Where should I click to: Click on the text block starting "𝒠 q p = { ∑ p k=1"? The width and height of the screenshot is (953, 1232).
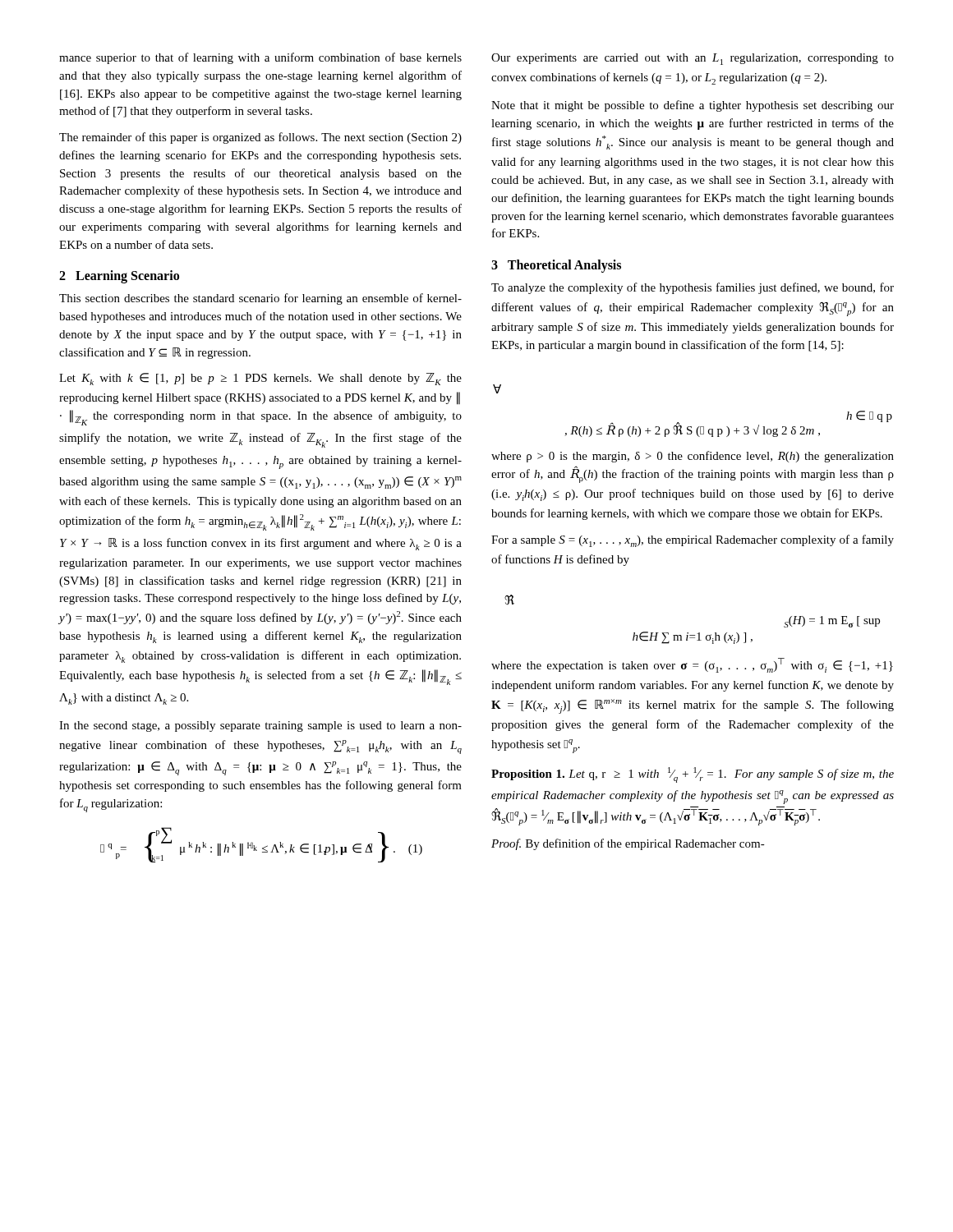tap(261, 847)
